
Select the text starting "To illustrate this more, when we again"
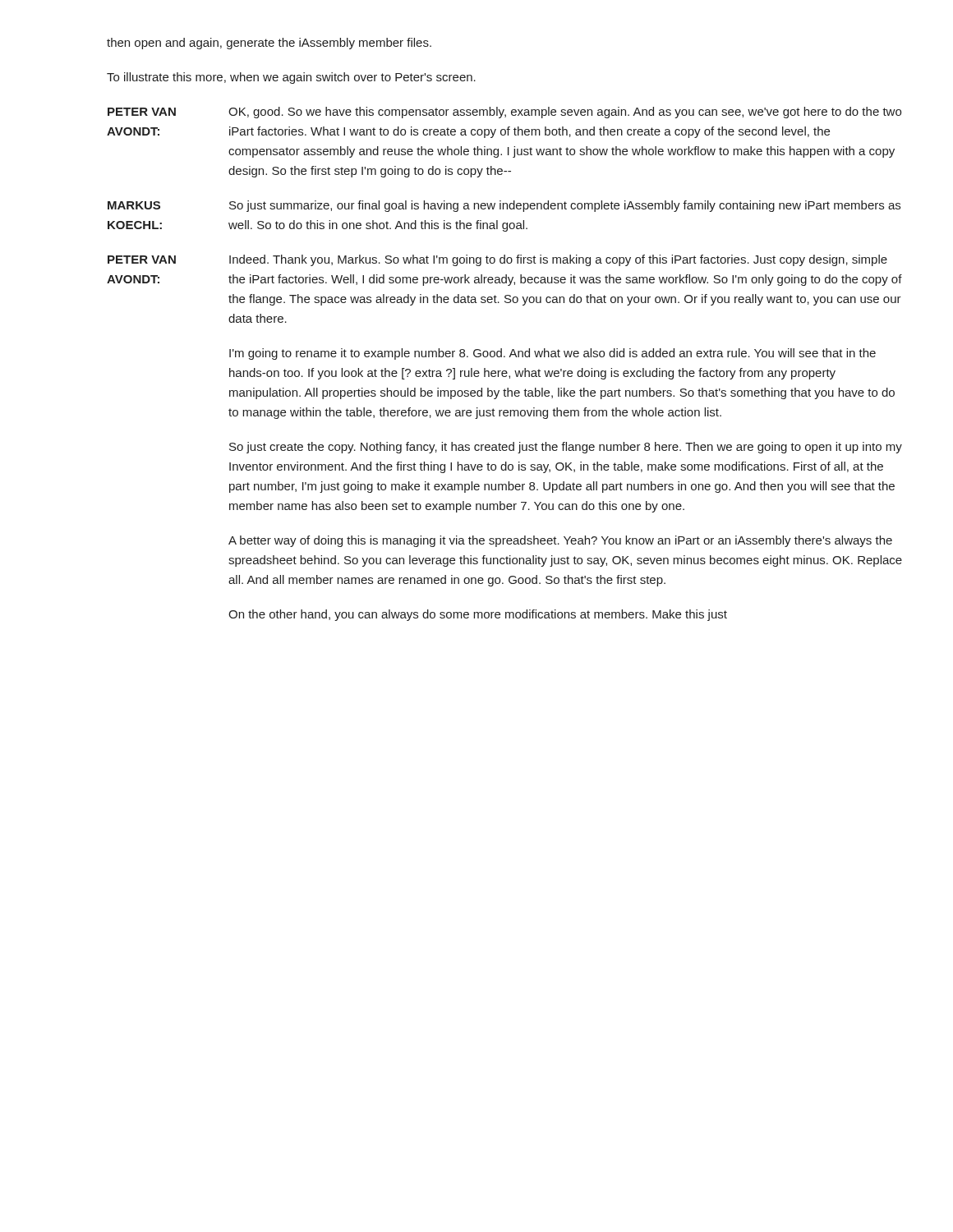tap(292, 77)
